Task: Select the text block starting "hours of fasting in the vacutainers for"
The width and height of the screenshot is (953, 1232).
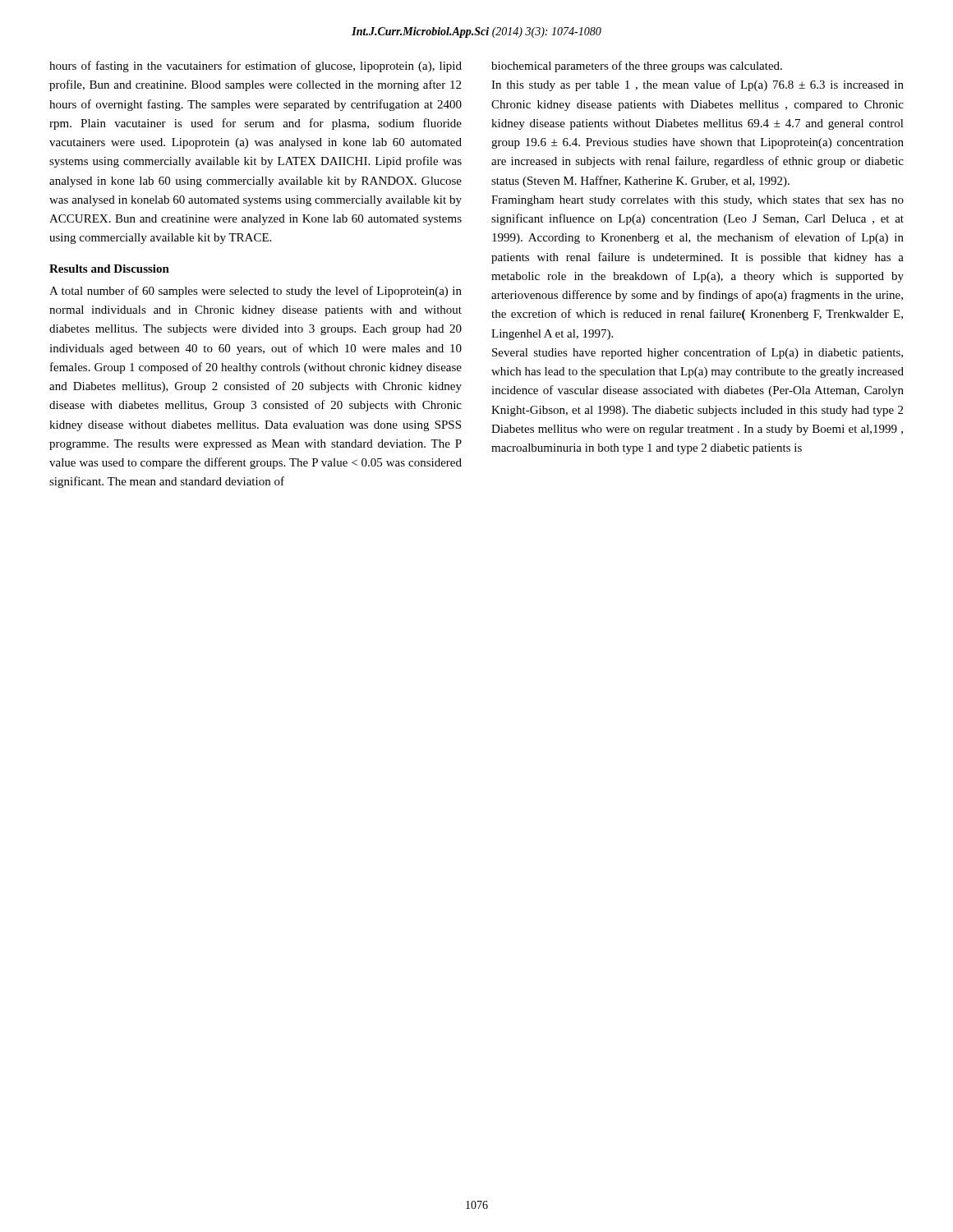Action: (255, 152)
